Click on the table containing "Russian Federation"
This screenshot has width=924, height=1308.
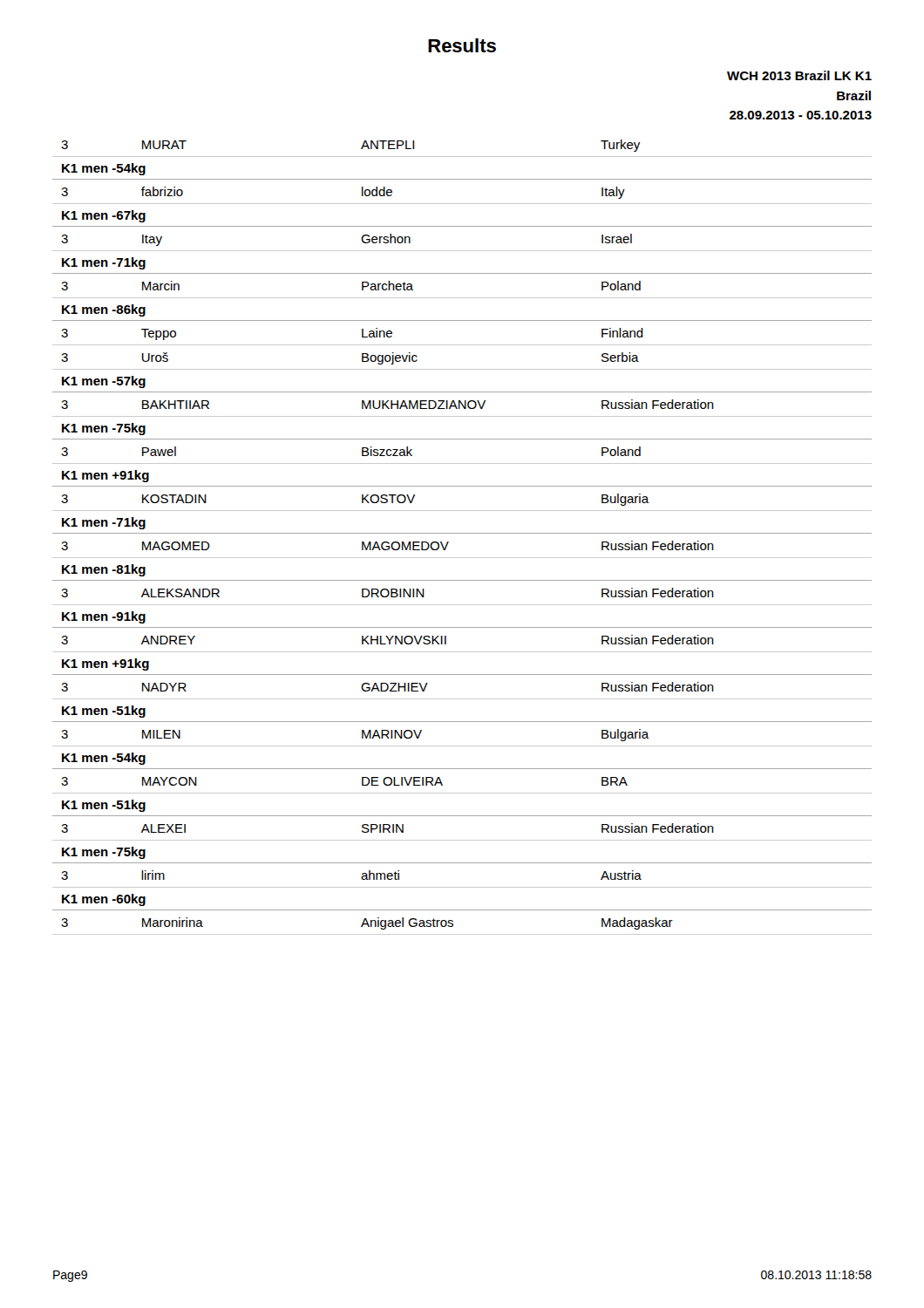462,533
